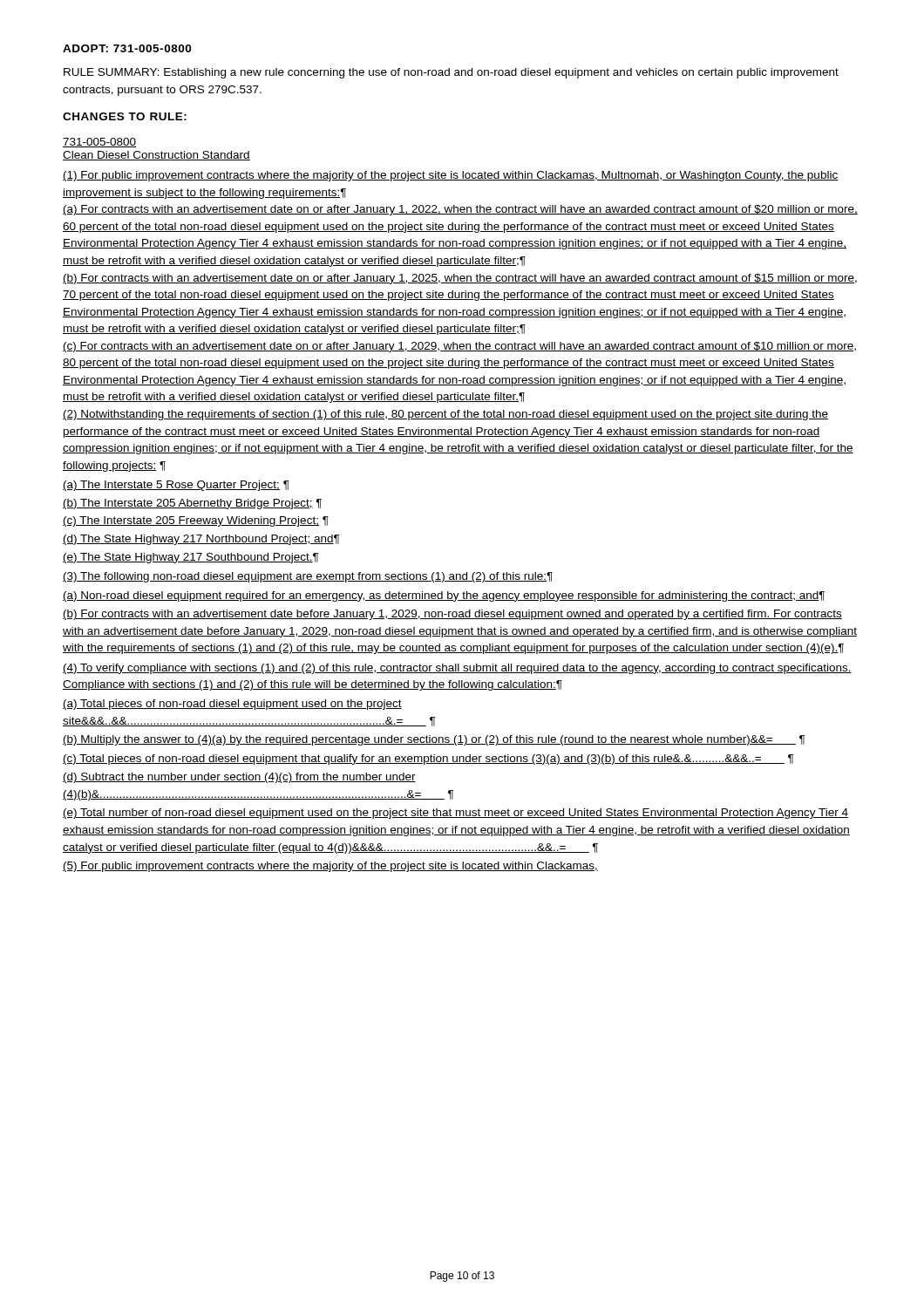The width and height of the screenshot is (924, 1308).
Task: Select the text block that reads "(4) To verify compliance with"
Action: [x=457, y=676]
